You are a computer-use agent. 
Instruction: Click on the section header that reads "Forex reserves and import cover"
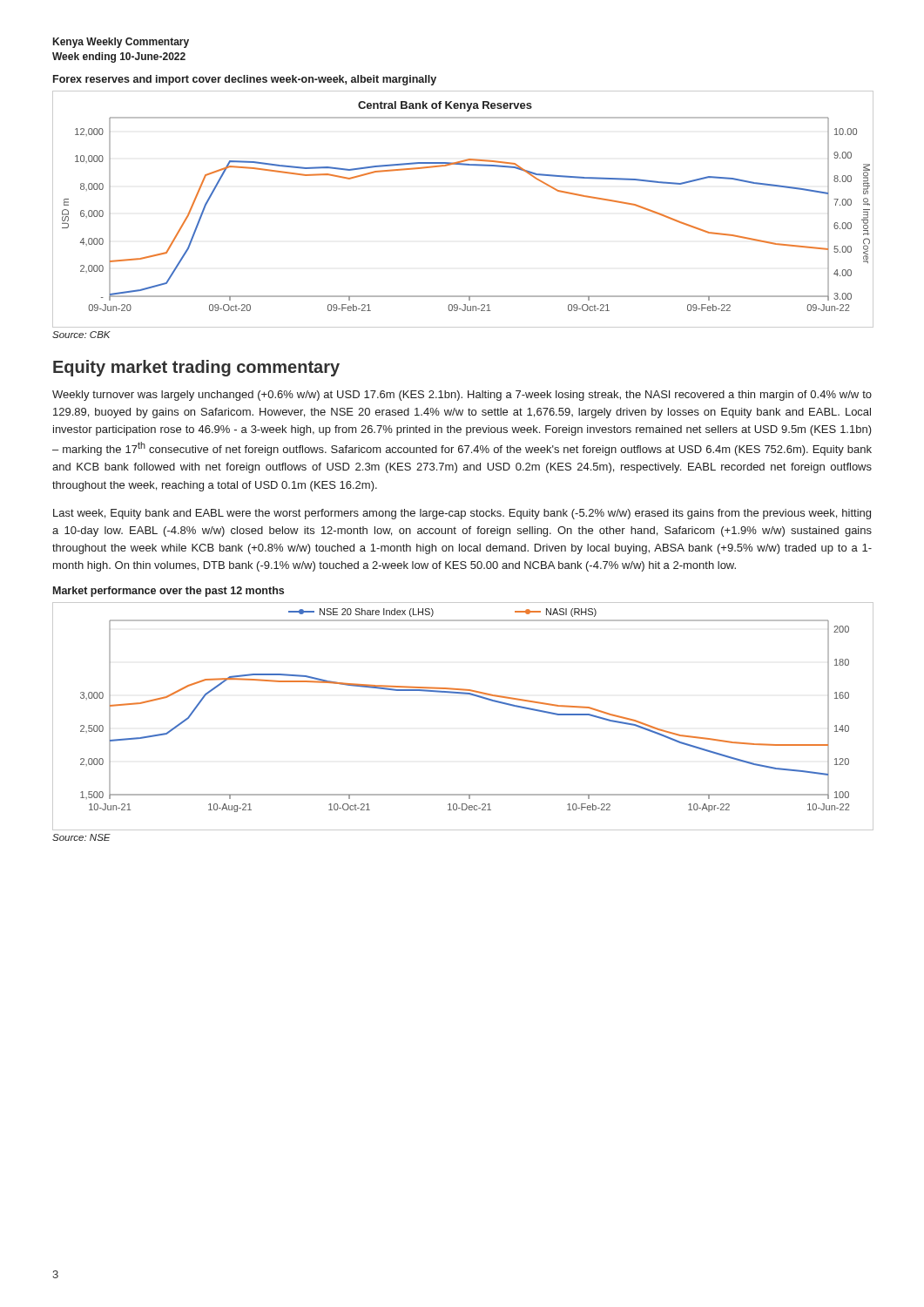point(244,79)
